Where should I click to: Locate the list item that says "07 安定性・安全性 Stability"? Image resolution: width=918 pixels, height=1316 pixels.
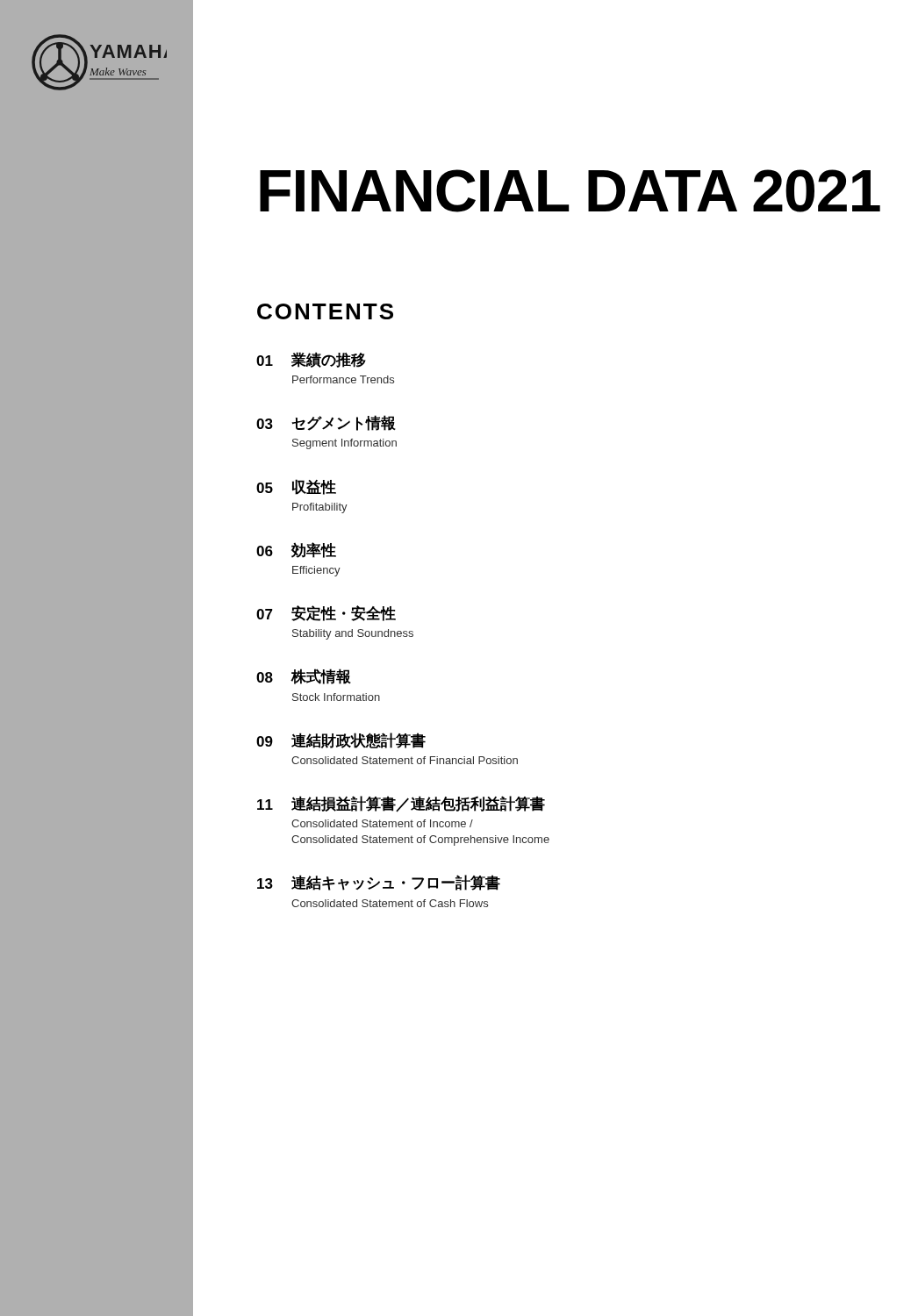click(335, 623)
